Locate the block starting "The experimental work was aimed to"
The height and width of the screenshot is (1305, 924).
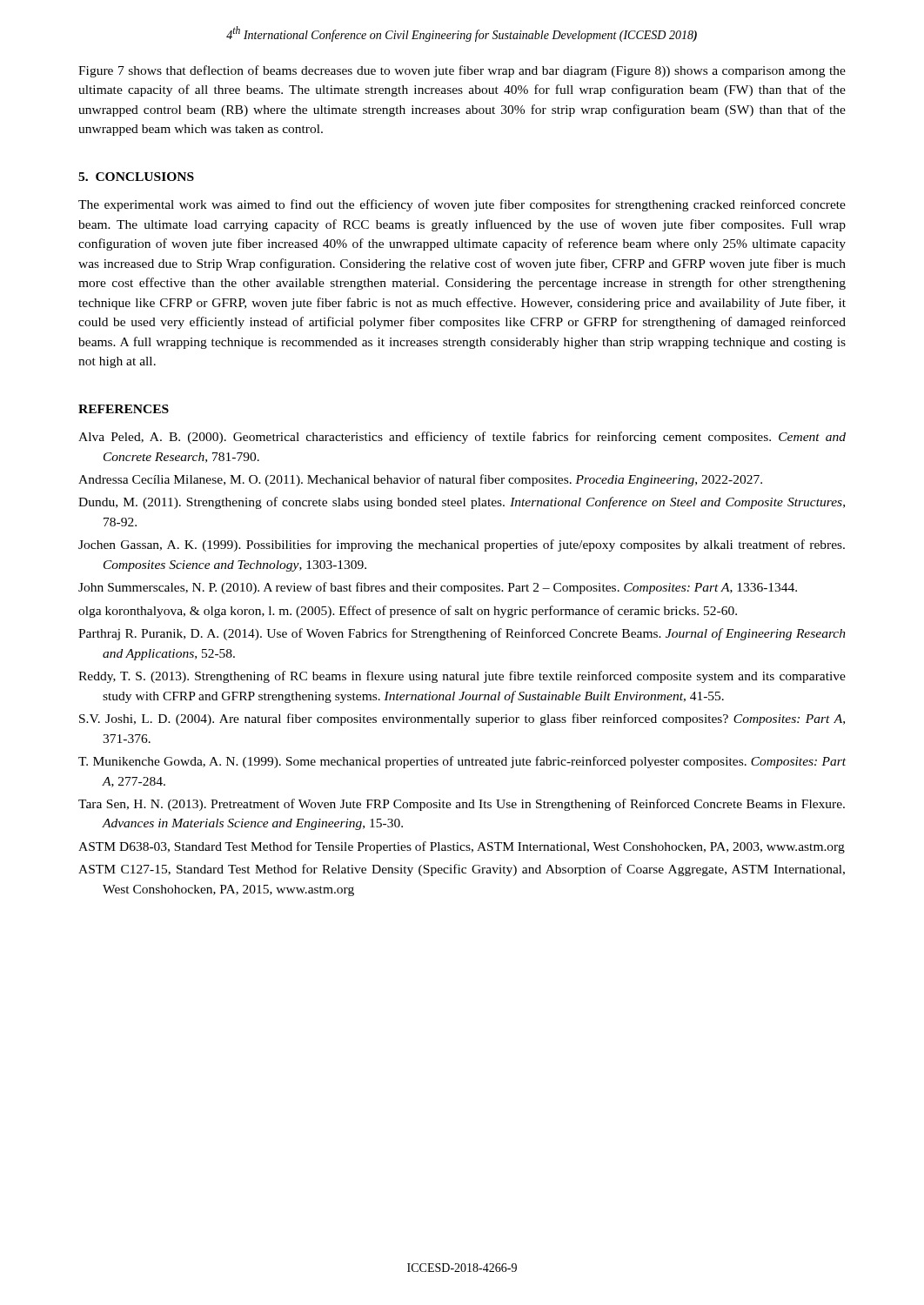(462, 283)
